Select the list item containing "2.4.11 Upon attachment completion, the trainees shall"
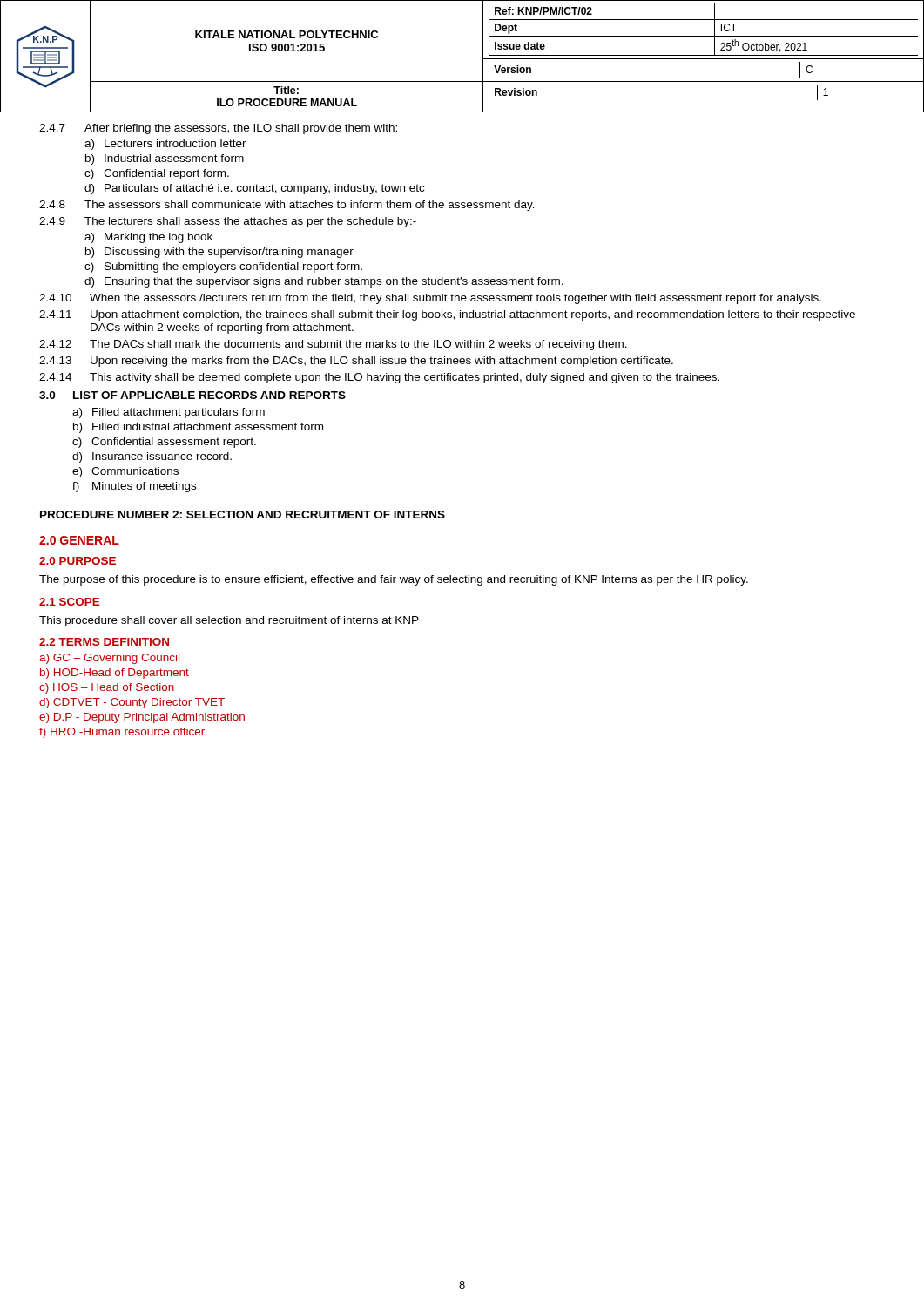Screen dimensions: 1307x924 tap(462, 321)
